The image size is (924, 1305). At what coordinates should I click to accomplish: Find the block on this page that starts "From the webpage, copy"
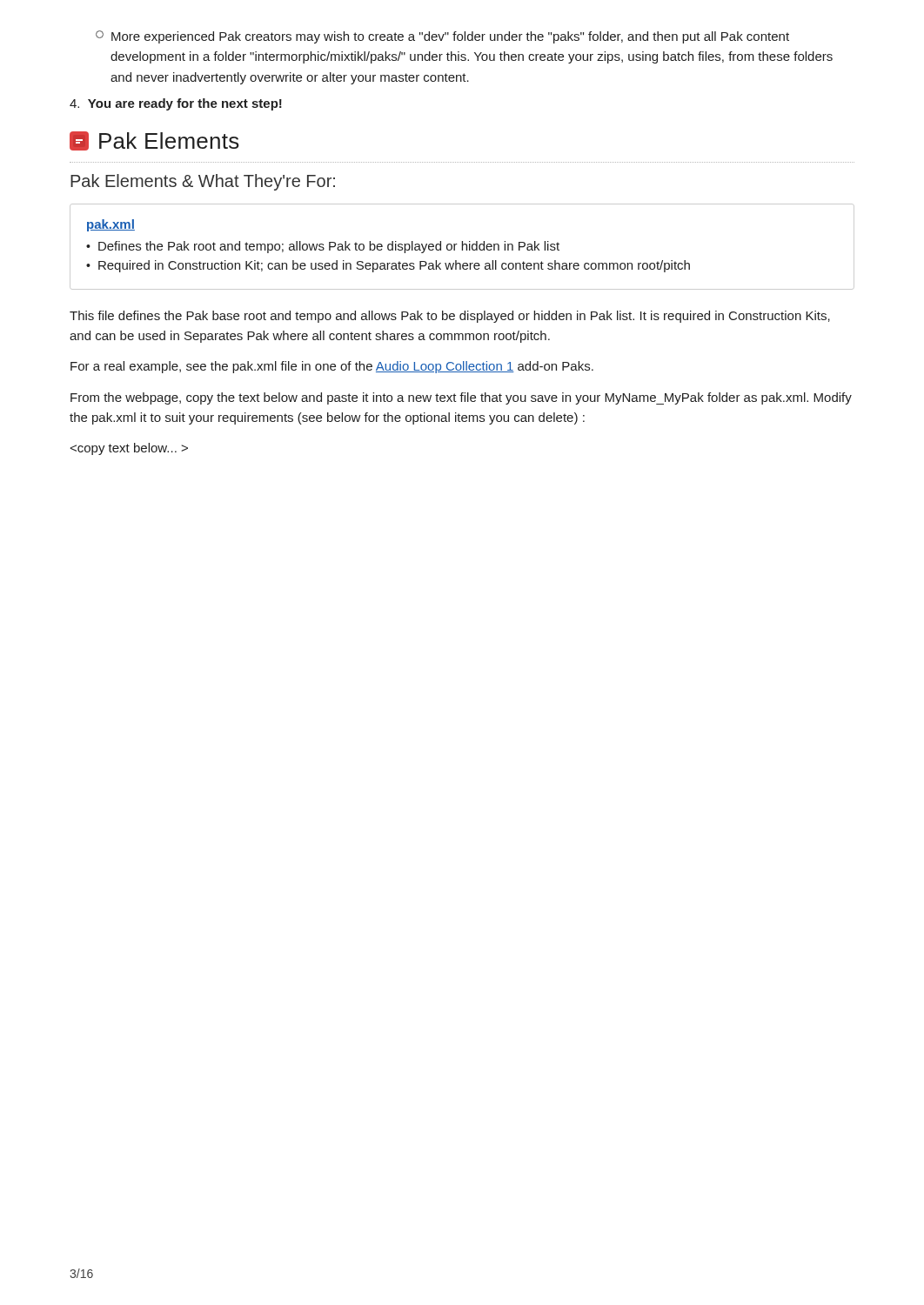pyautogui.click(x=461, y=407)
